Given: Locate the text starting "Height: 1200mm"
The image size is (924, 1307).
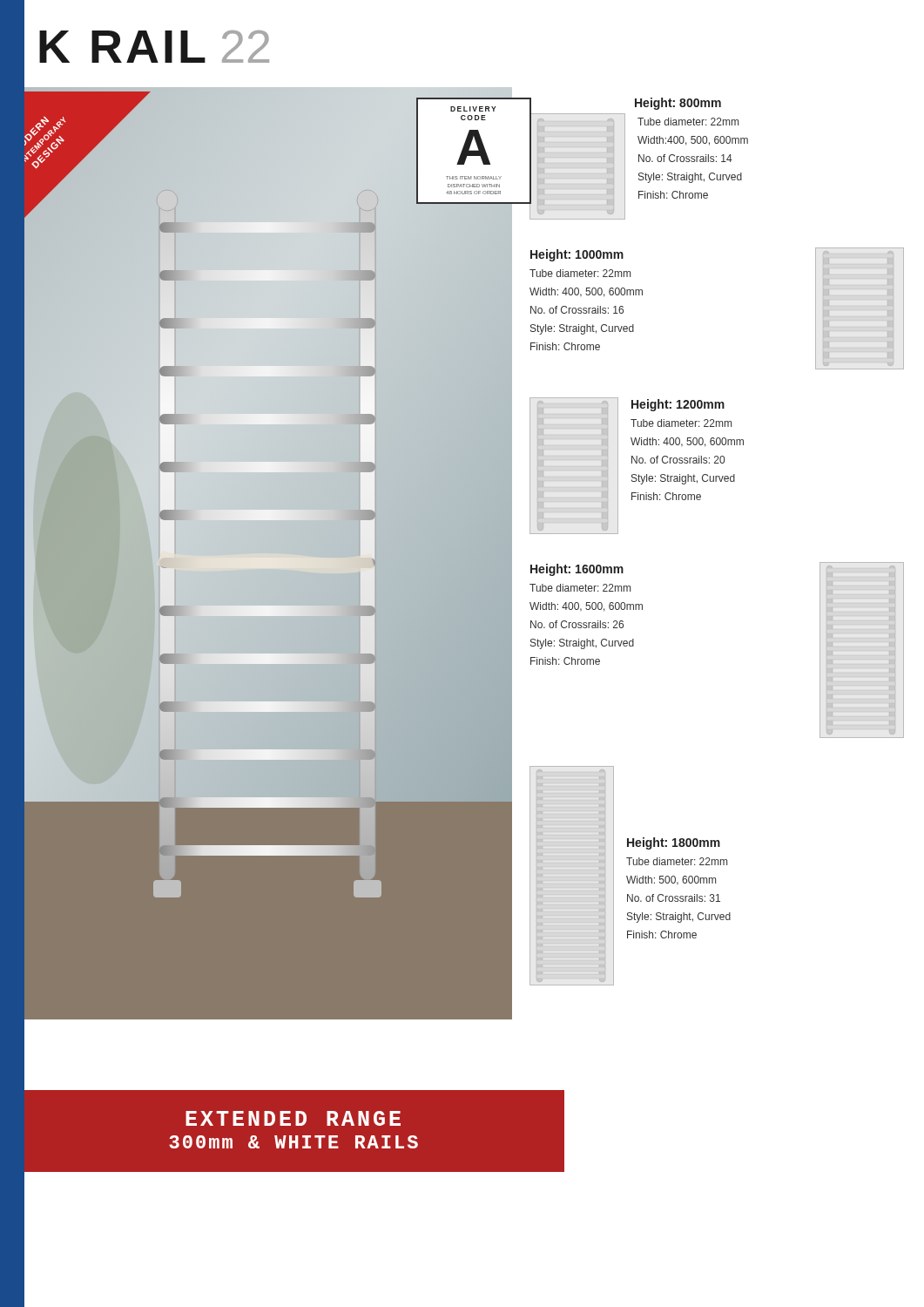Looking at the screenshot, I should [678, 404].
